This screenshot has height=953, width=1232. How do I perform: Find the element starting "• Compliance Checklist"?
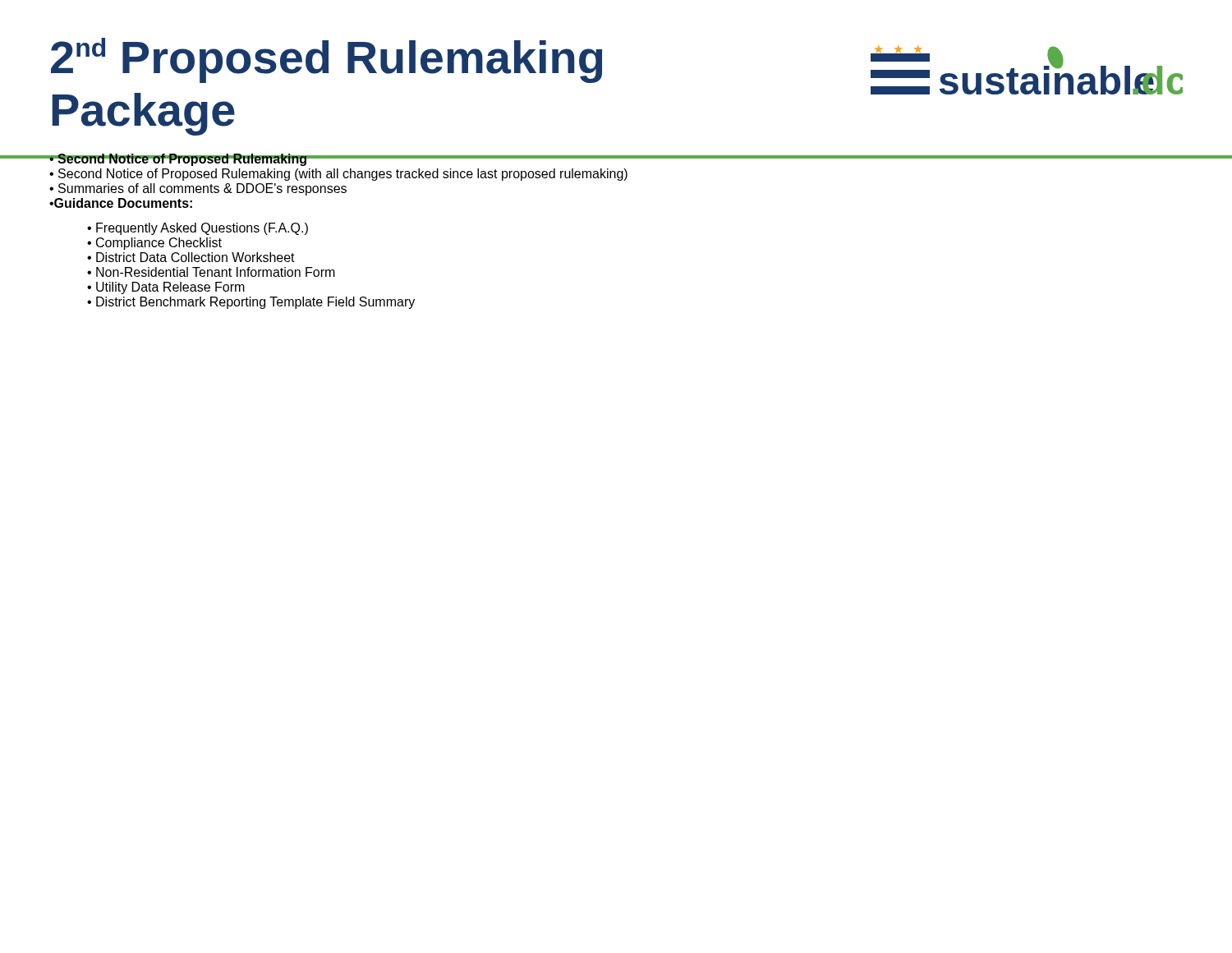[x=154, y=244]
